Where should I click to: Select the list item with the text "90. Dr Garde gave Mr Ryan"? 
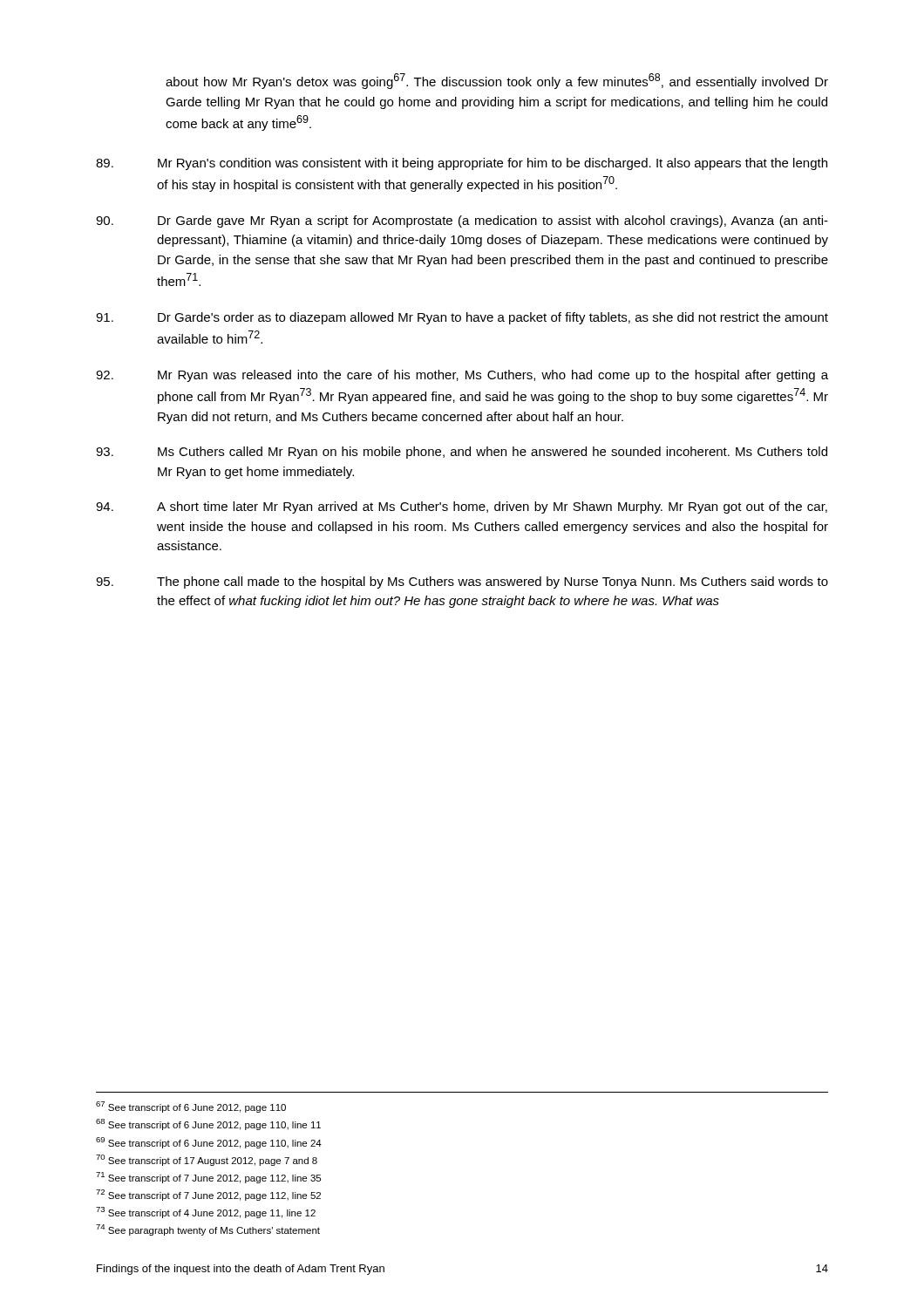[462, 251]
